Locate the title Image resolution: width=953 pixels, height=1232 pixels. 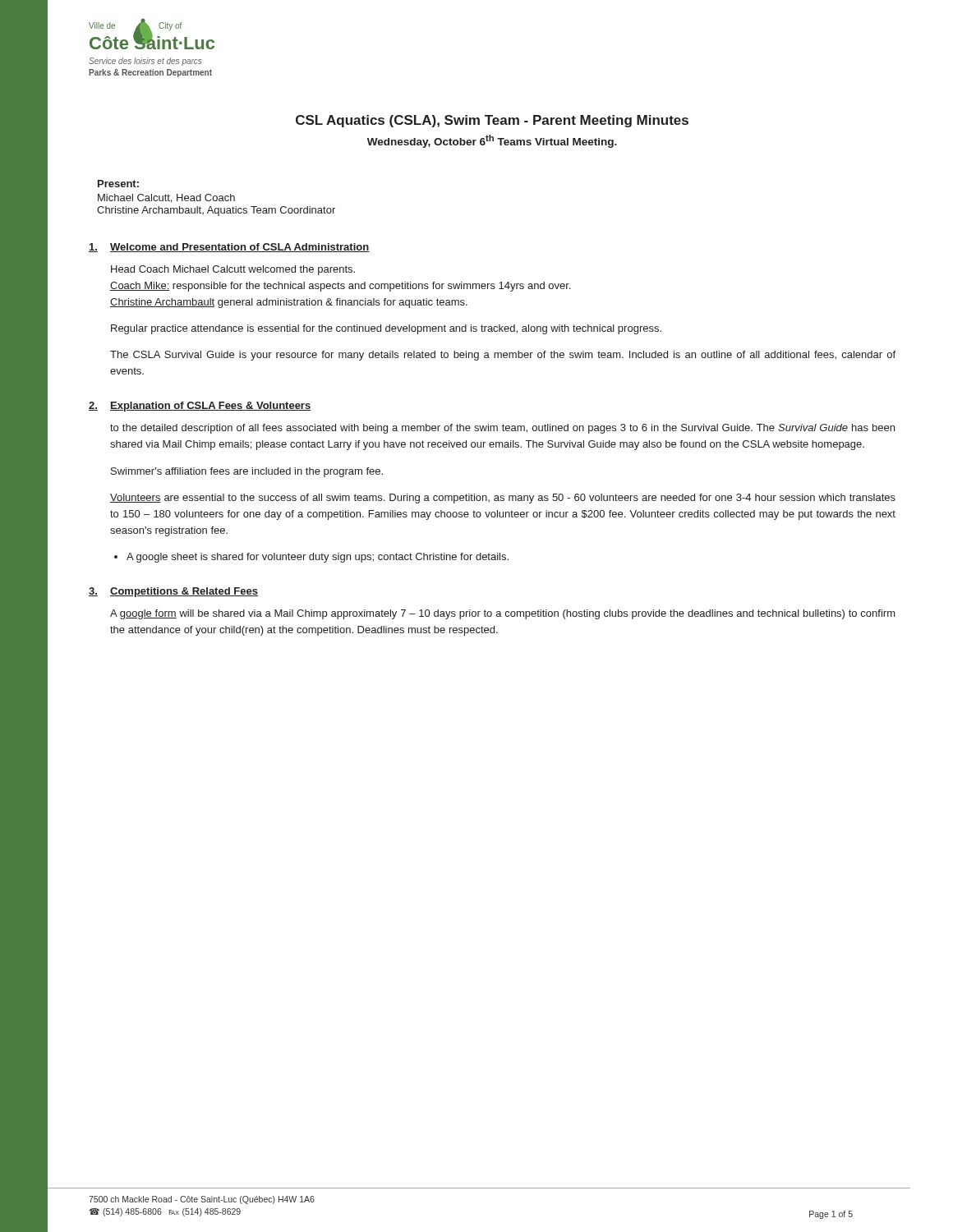tap(492, 130)
